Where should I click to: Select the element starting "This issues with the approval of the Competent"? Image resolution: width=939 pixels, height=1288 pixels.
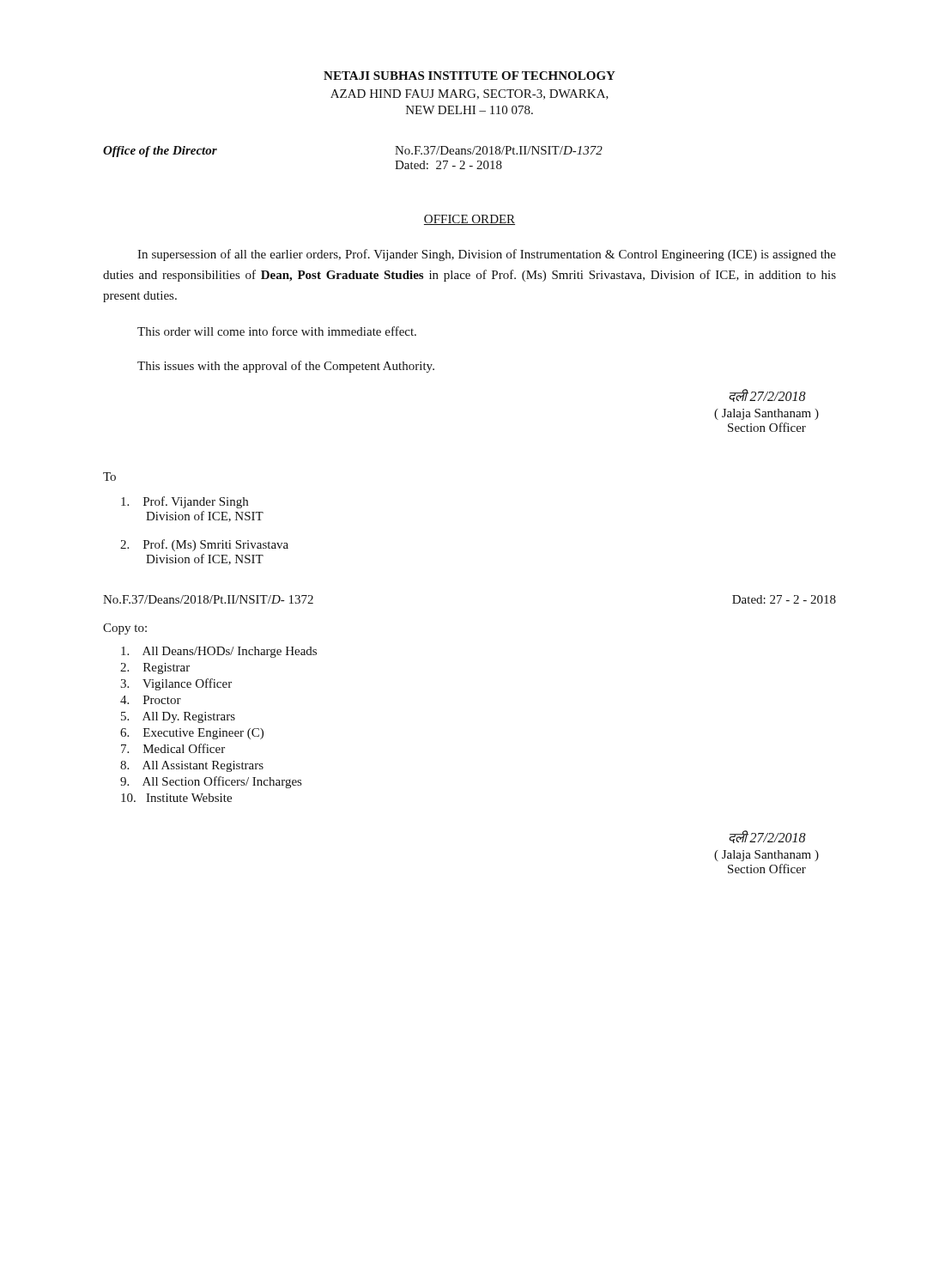coord(286,366)
